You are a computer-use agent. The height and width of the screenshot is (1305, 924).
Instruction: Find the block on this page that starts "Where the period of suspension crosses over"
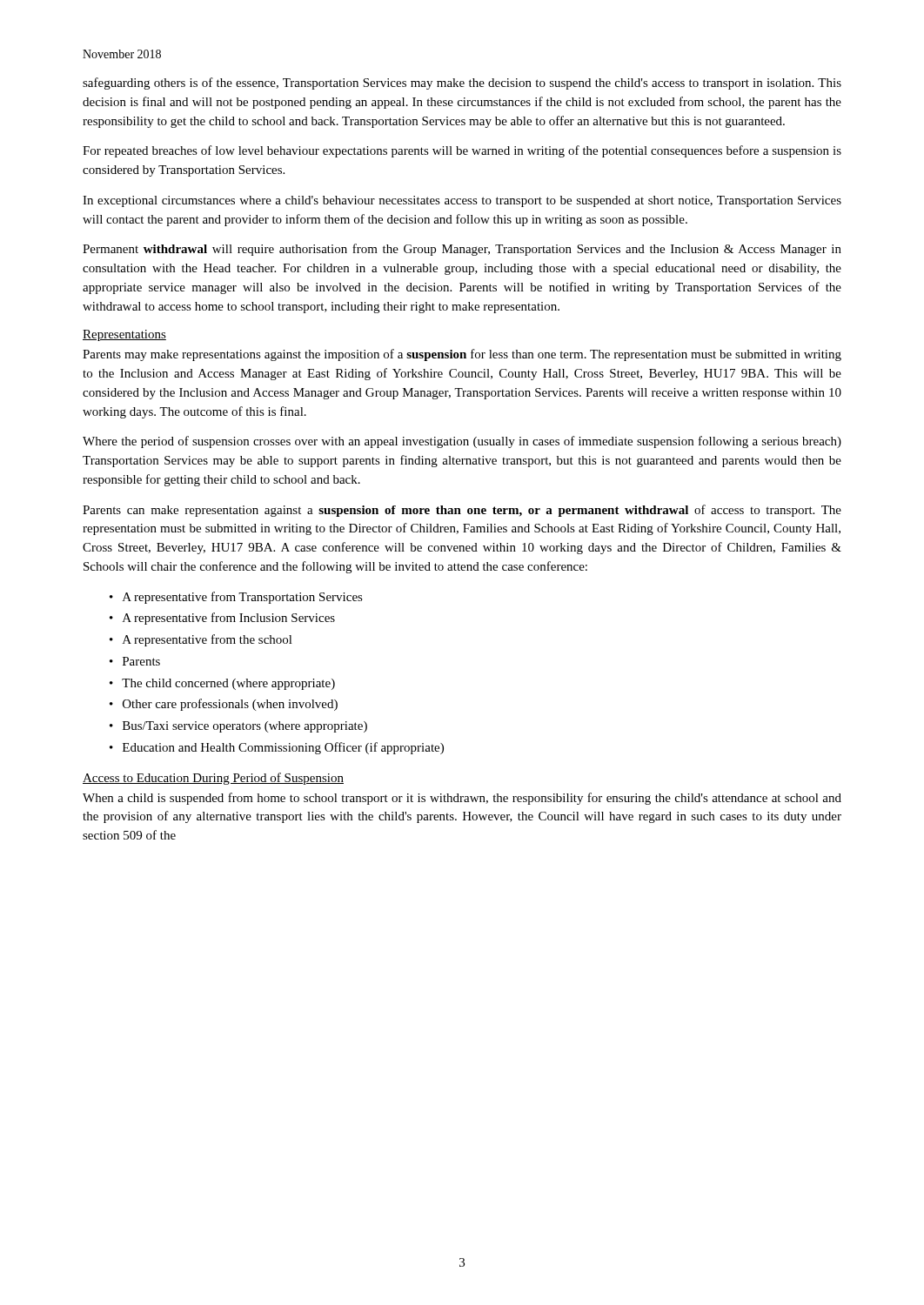coord(462,460)
